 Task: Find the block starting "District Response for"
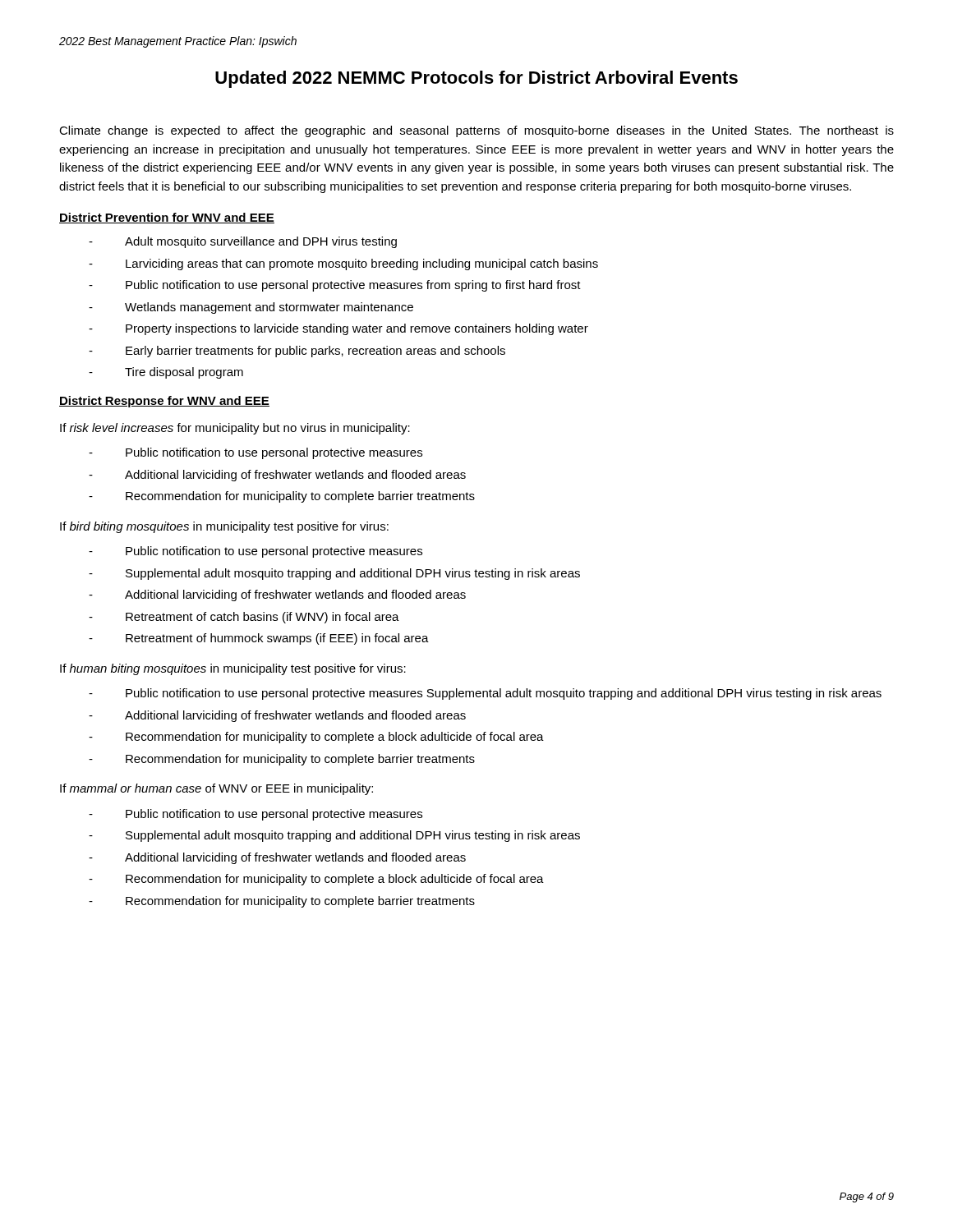click(x=164, y=400)
